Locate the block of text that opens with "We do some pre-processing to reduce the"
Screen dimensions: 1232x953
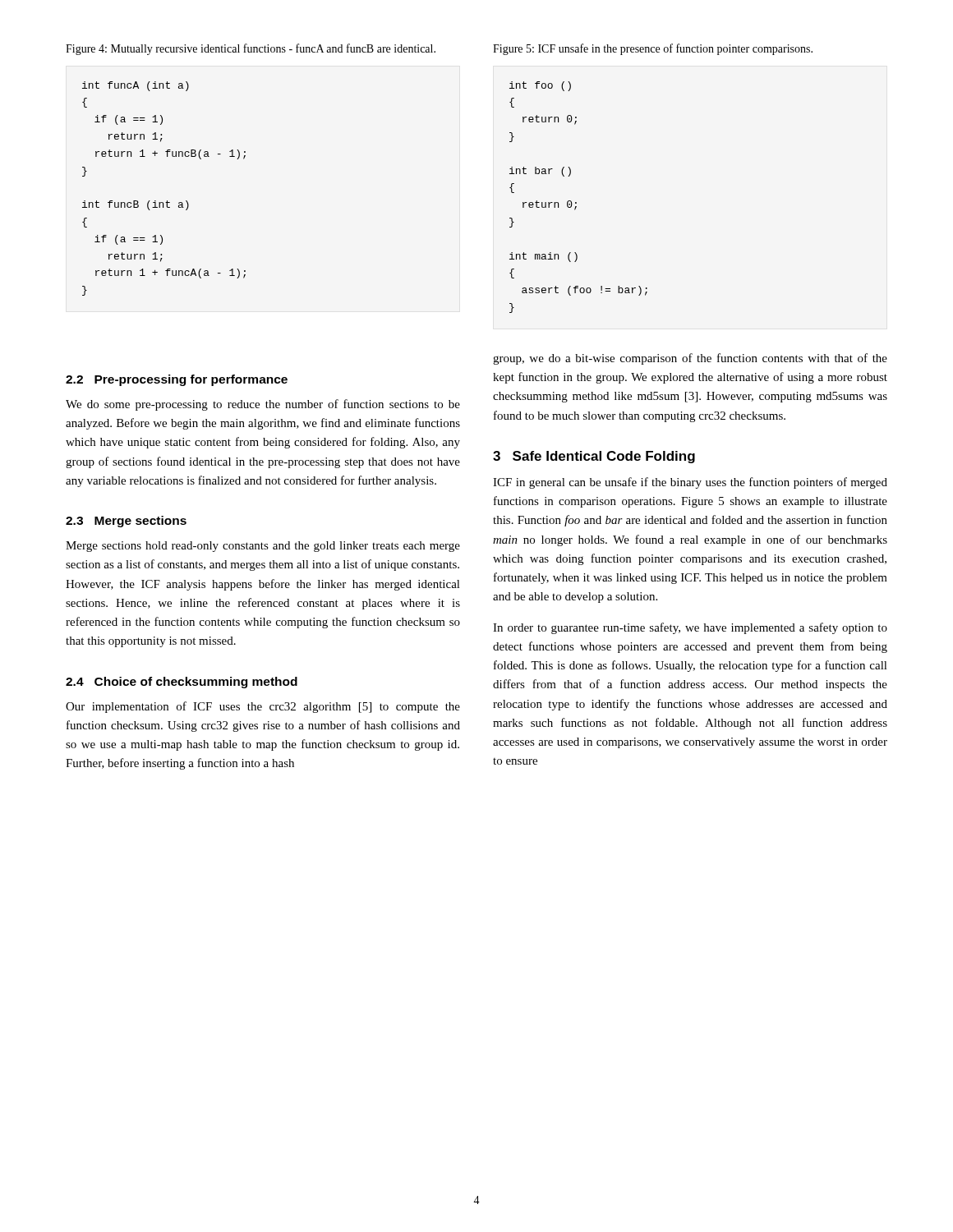point(263,442)
